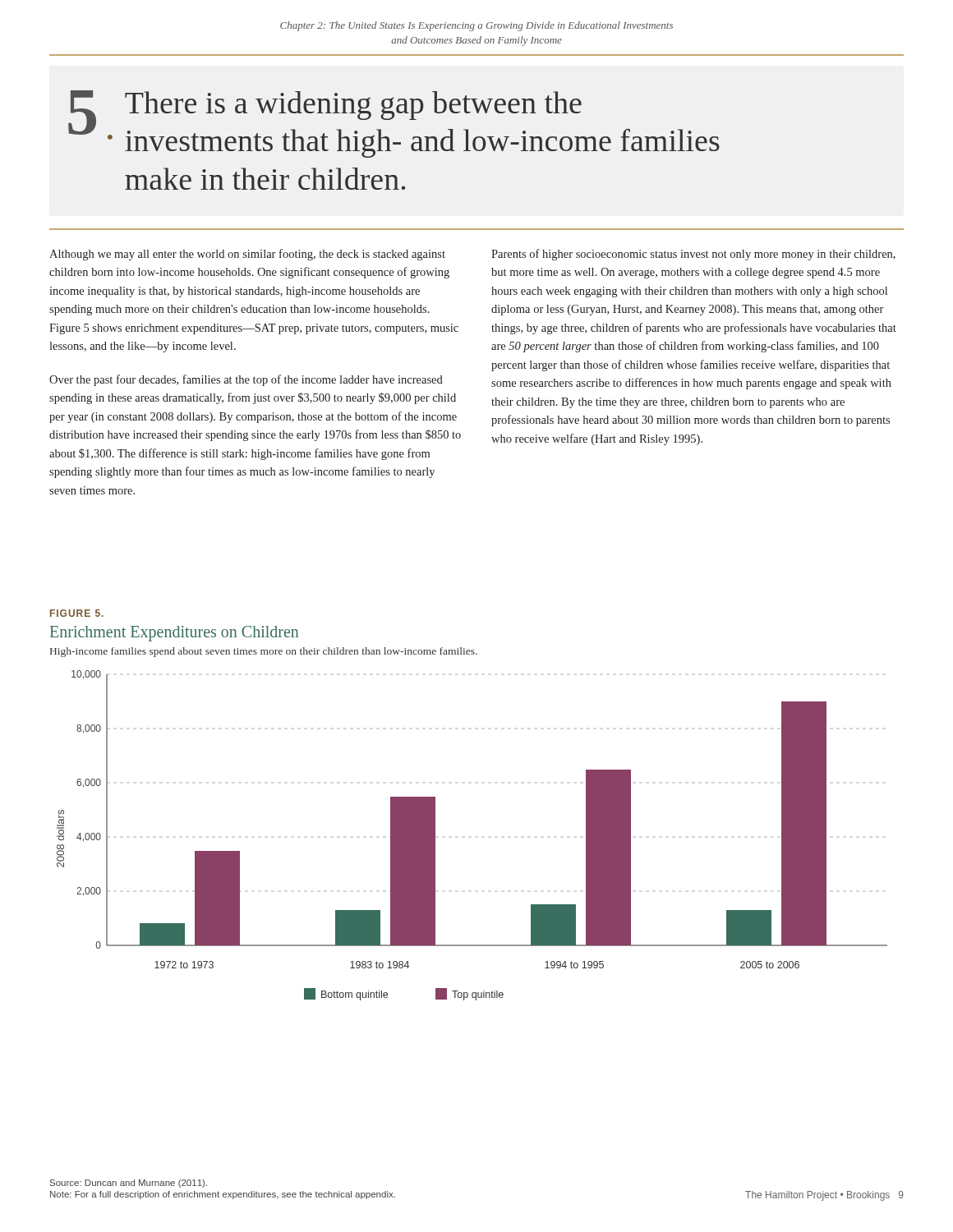Find the block starting "Note: For a full description of"
The height and width of the screenshot is (1232, 953).
point(223,1194)
